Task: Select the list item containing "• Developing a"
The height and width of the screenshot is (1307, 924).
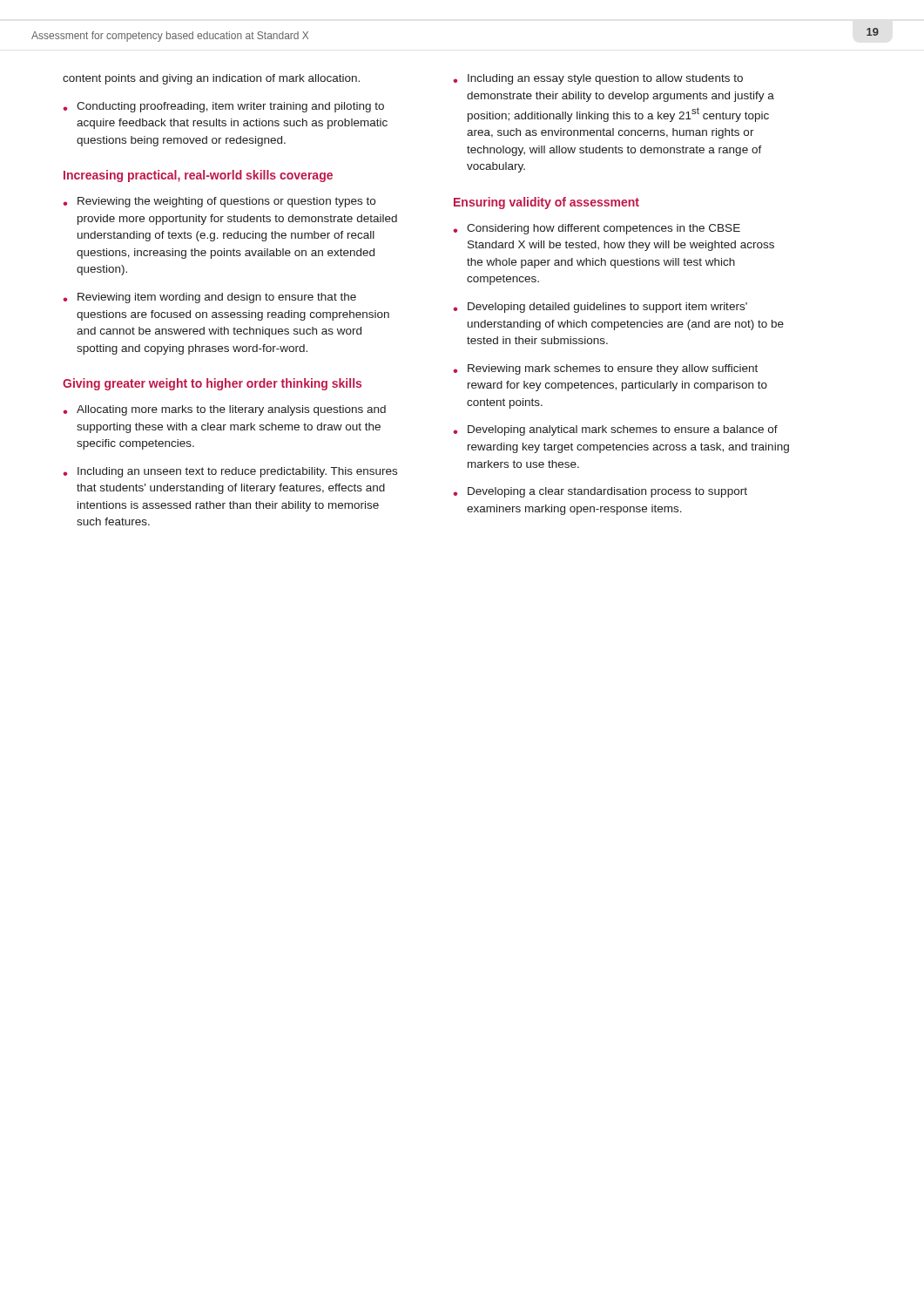Action: click(x=622, y=500)
